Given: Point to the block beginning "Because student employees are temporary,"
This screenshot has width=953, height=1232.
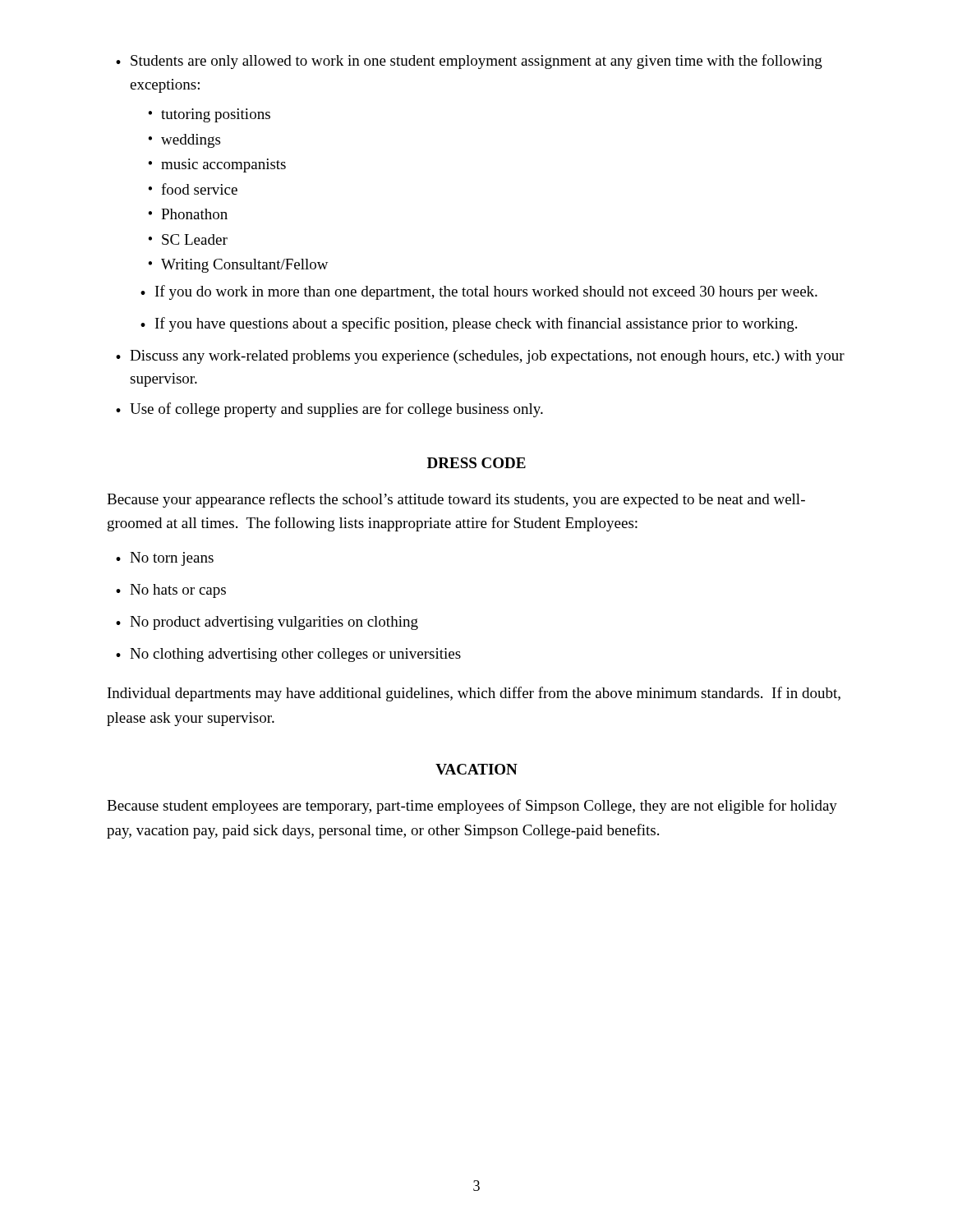Looking at the screenshot, I should (472, 818).
